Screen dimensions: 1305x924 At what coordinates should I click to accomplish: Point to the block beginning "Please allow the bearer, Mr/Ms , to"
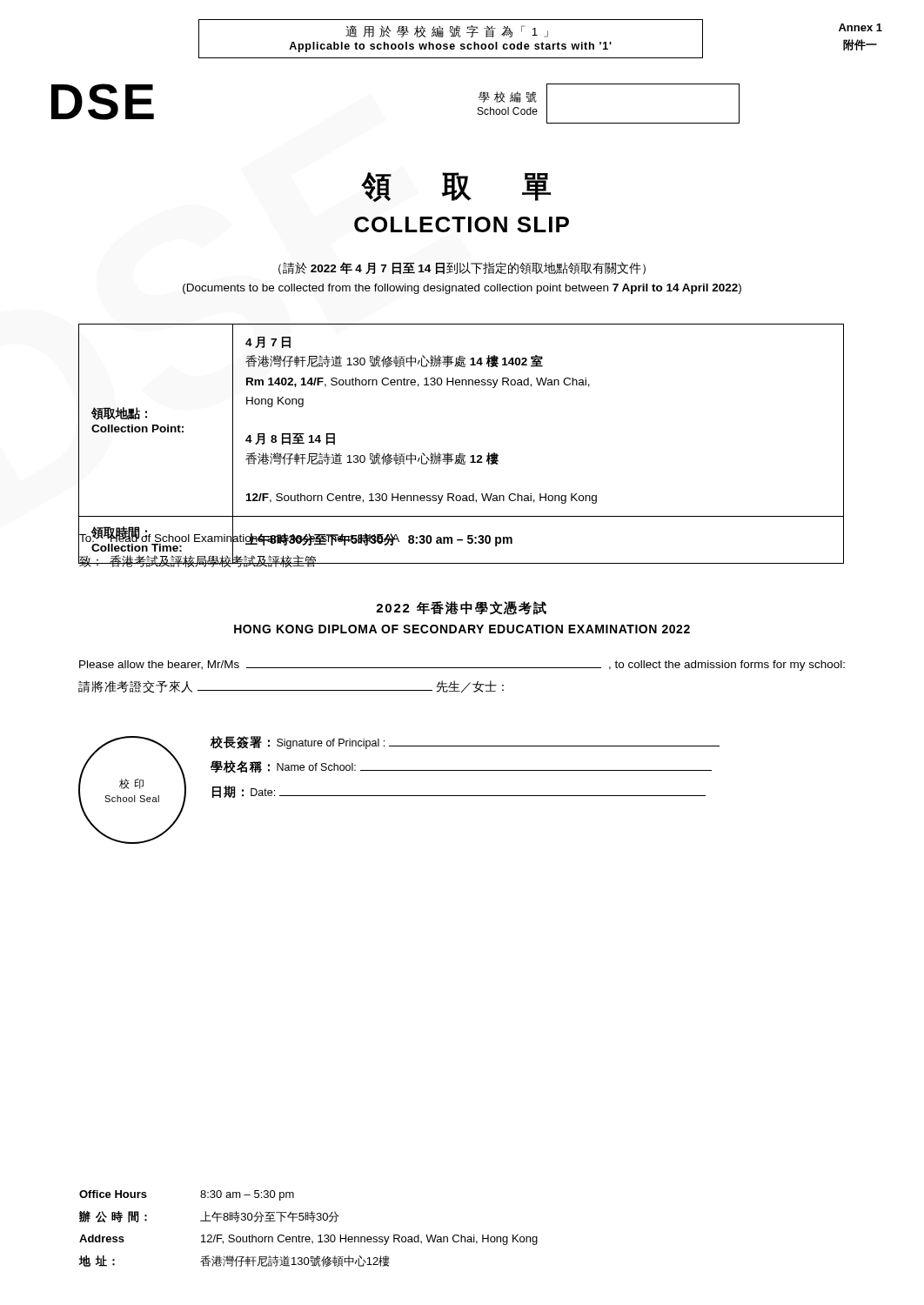pos(462,676)
